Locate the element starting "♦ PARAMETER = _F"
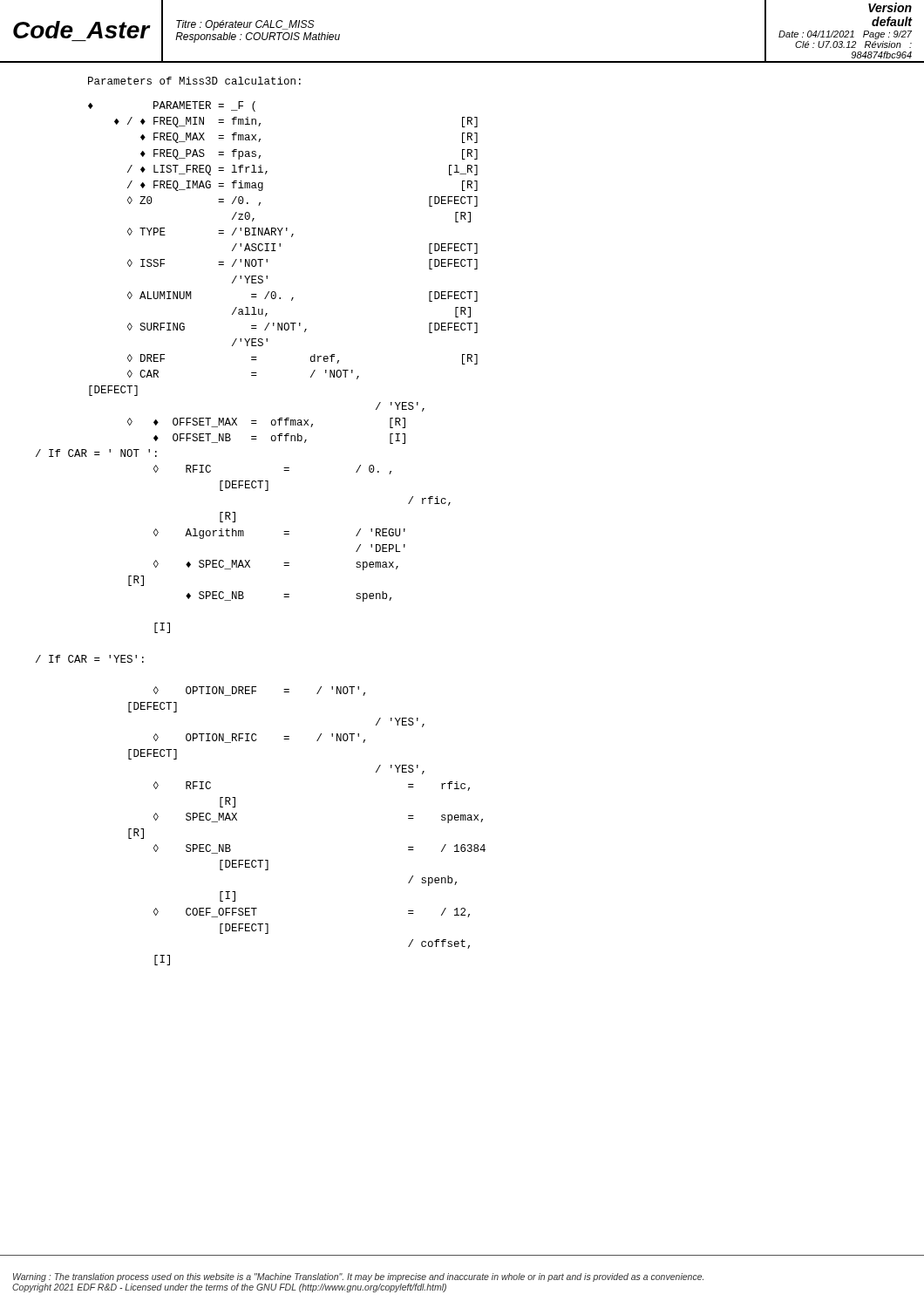This screenshot has width=924, height=1308. [172, 106]
